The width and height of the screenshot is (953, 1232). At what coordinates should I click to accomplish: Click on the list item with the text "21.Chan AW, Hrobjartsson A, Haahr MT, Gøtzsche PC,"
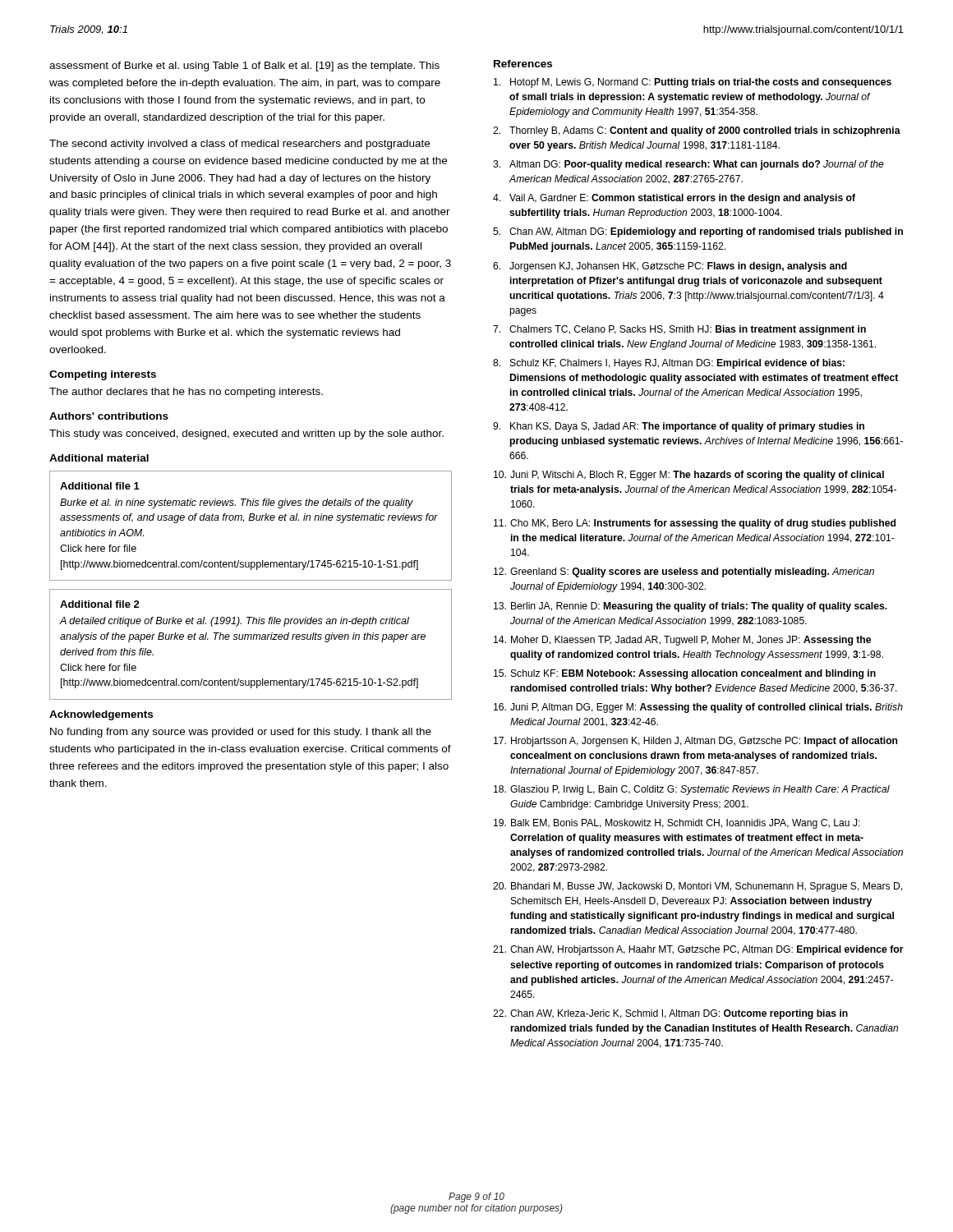[698, 972]
